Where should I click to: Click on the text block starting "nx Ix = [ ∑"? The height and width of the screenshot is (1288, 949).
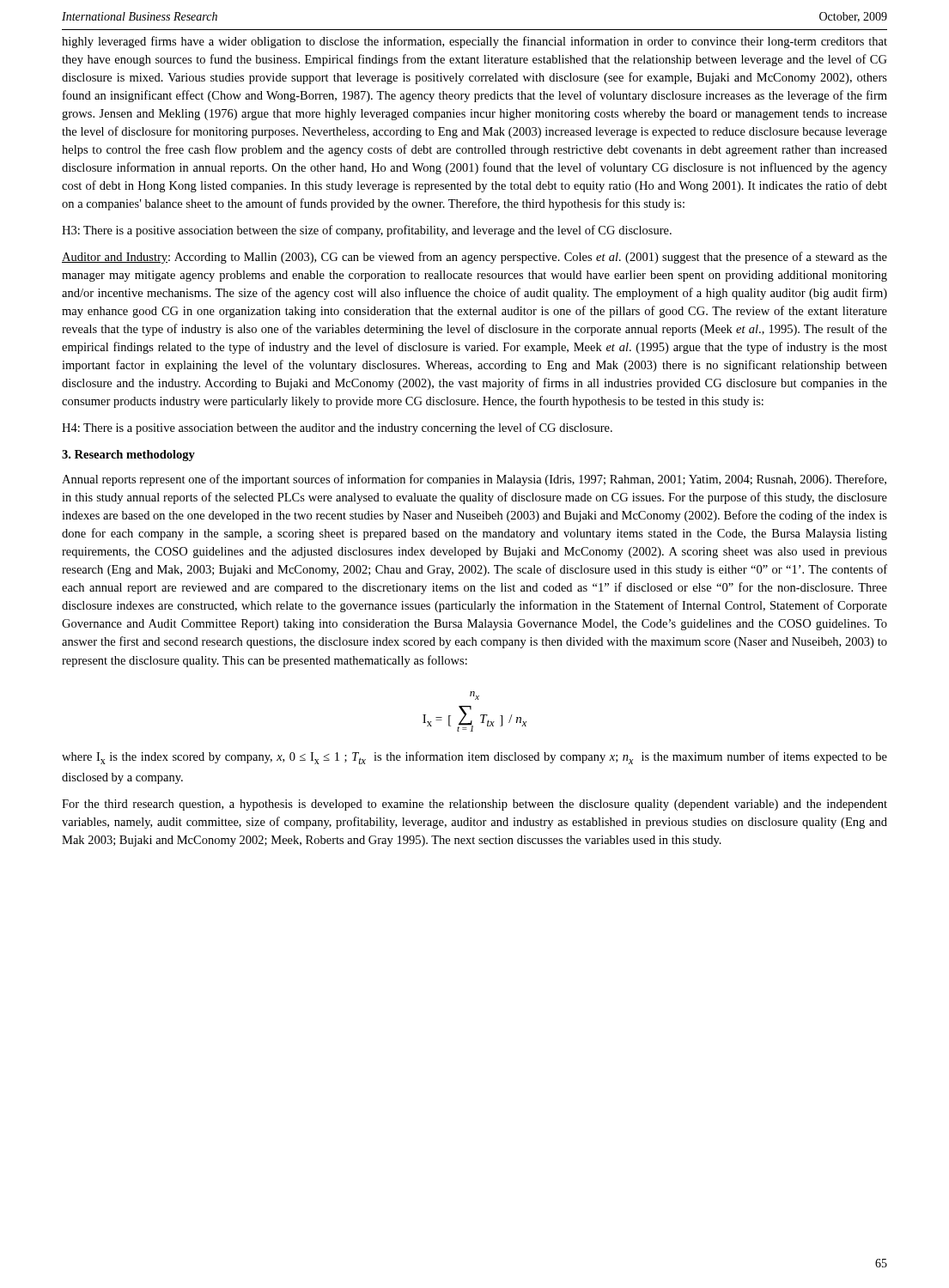(x=474, y=710)
